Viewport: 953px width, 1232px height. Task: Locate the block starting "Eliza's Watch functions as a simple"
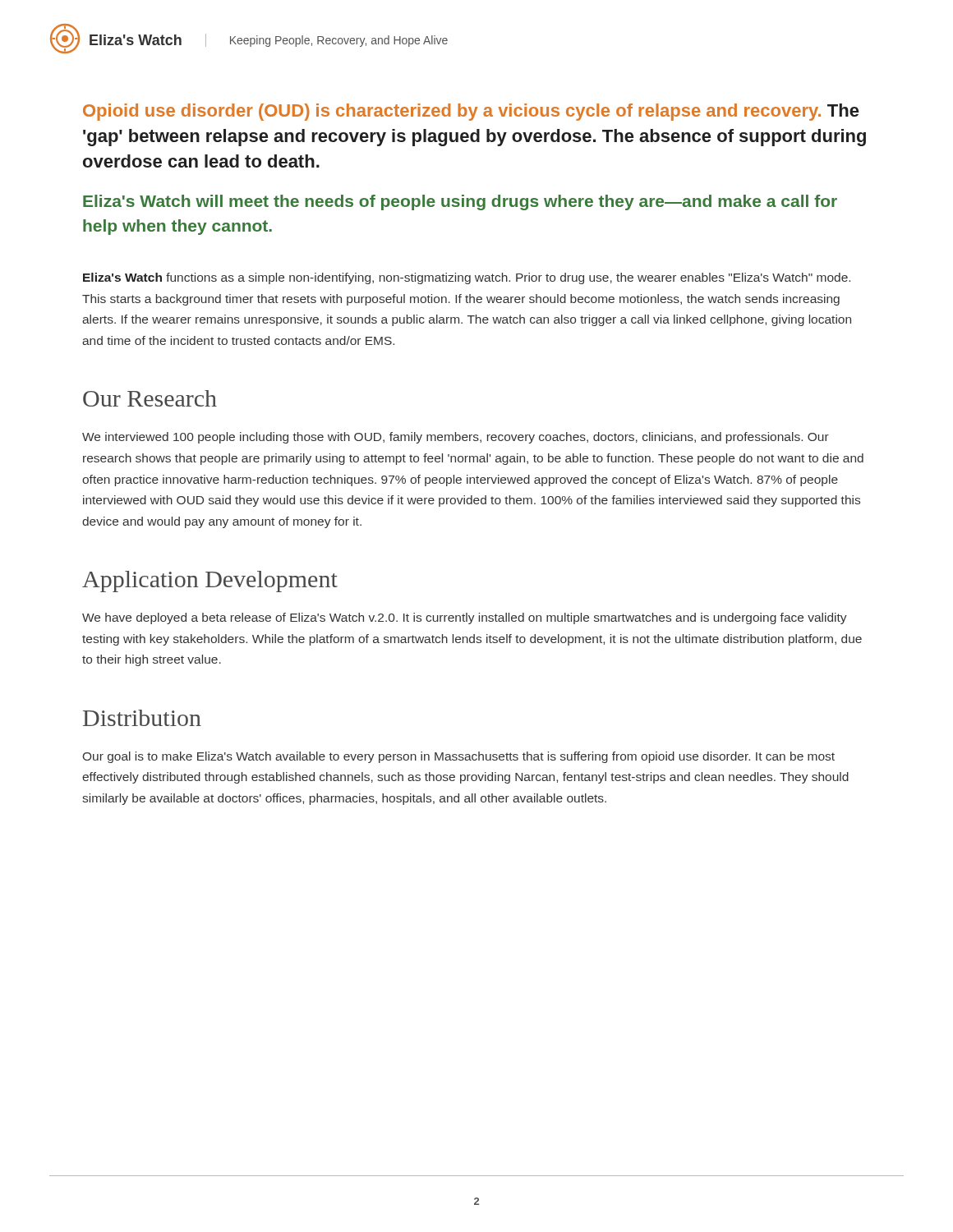point(467,309)
